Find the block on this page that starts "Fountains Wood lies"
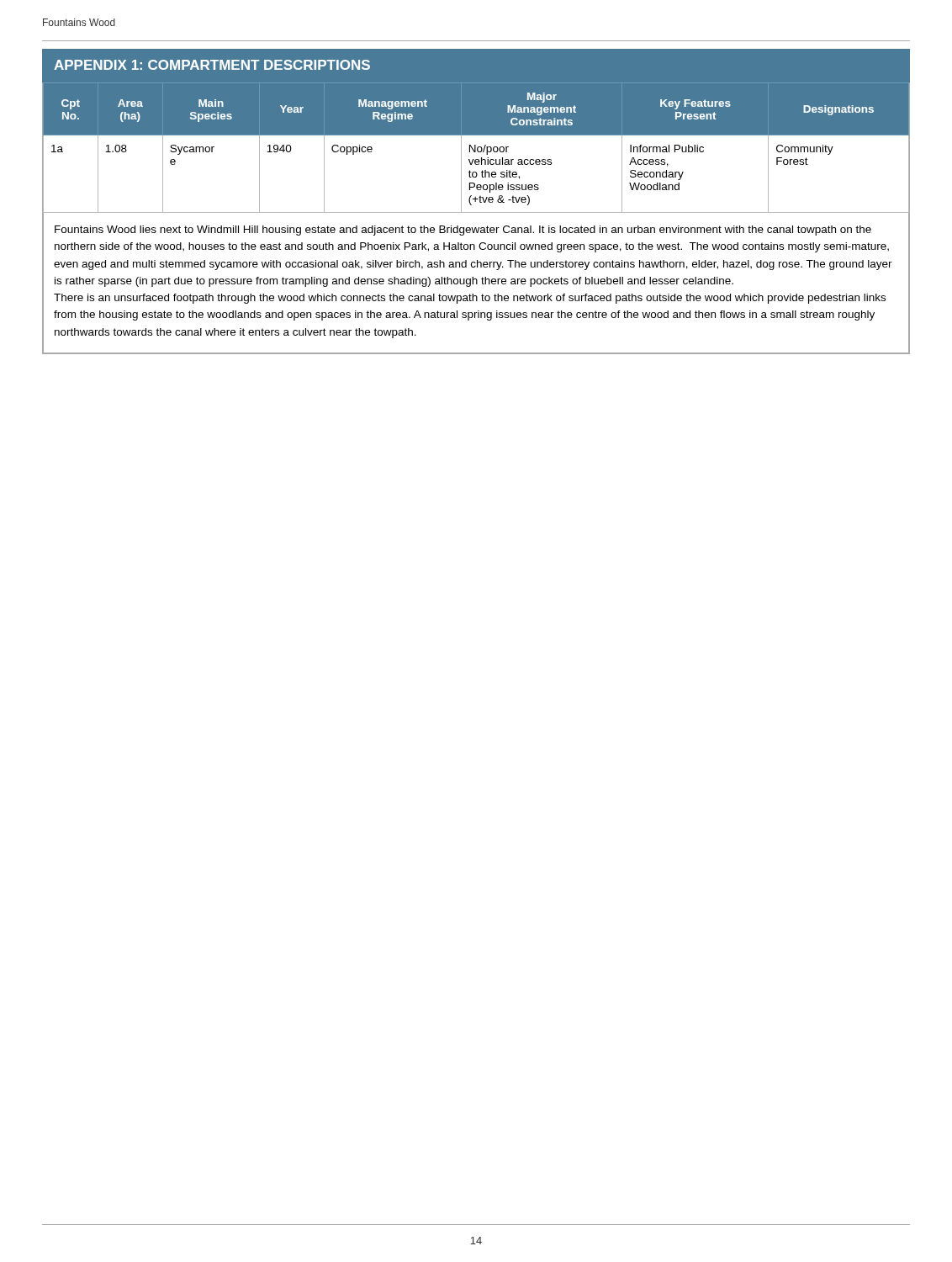Viewport: 952px width, 1262px height. point(473,280)
